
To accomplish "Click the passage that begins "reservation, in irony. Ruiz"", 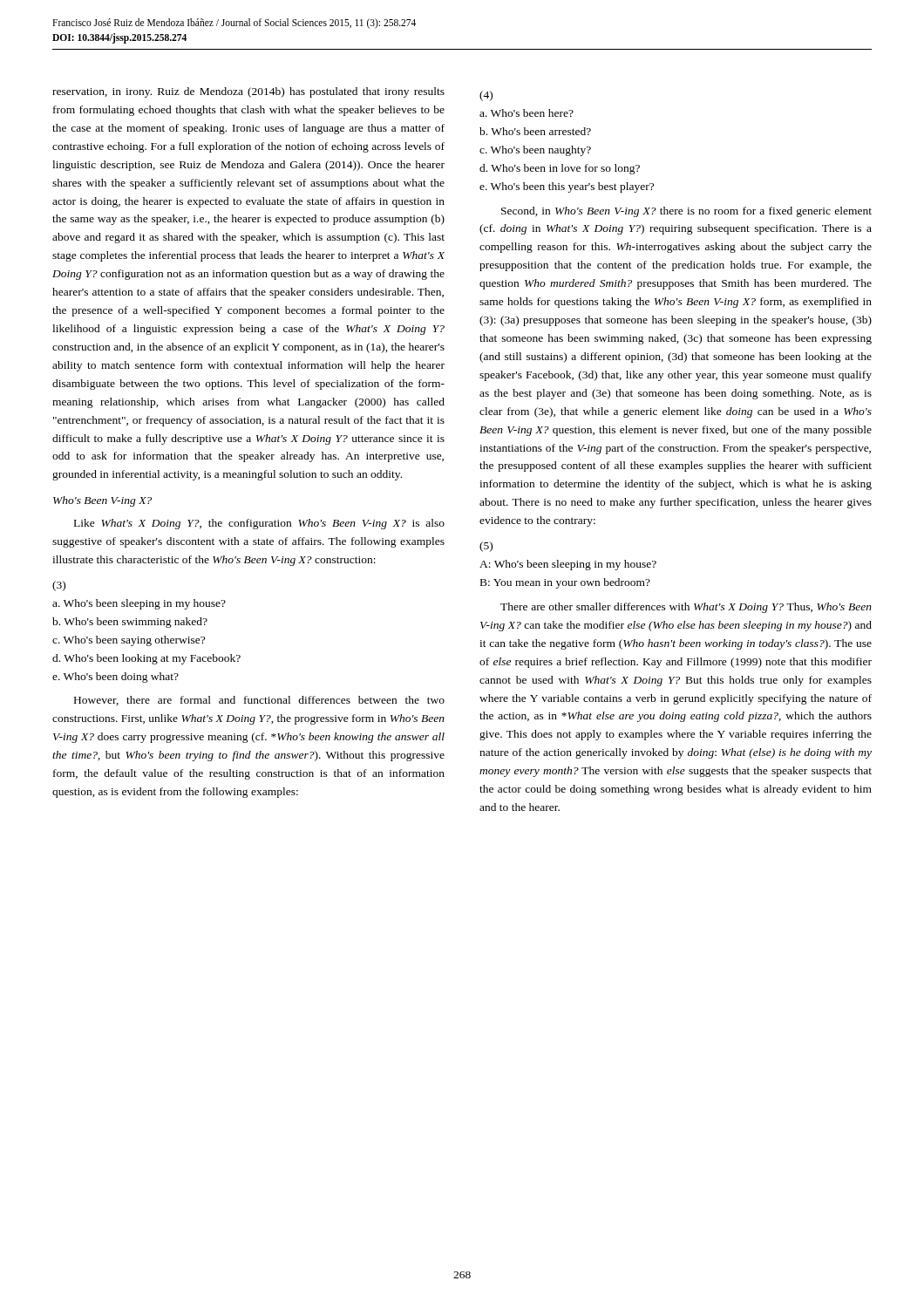I will pyautogui.click(x=248, y=284).
